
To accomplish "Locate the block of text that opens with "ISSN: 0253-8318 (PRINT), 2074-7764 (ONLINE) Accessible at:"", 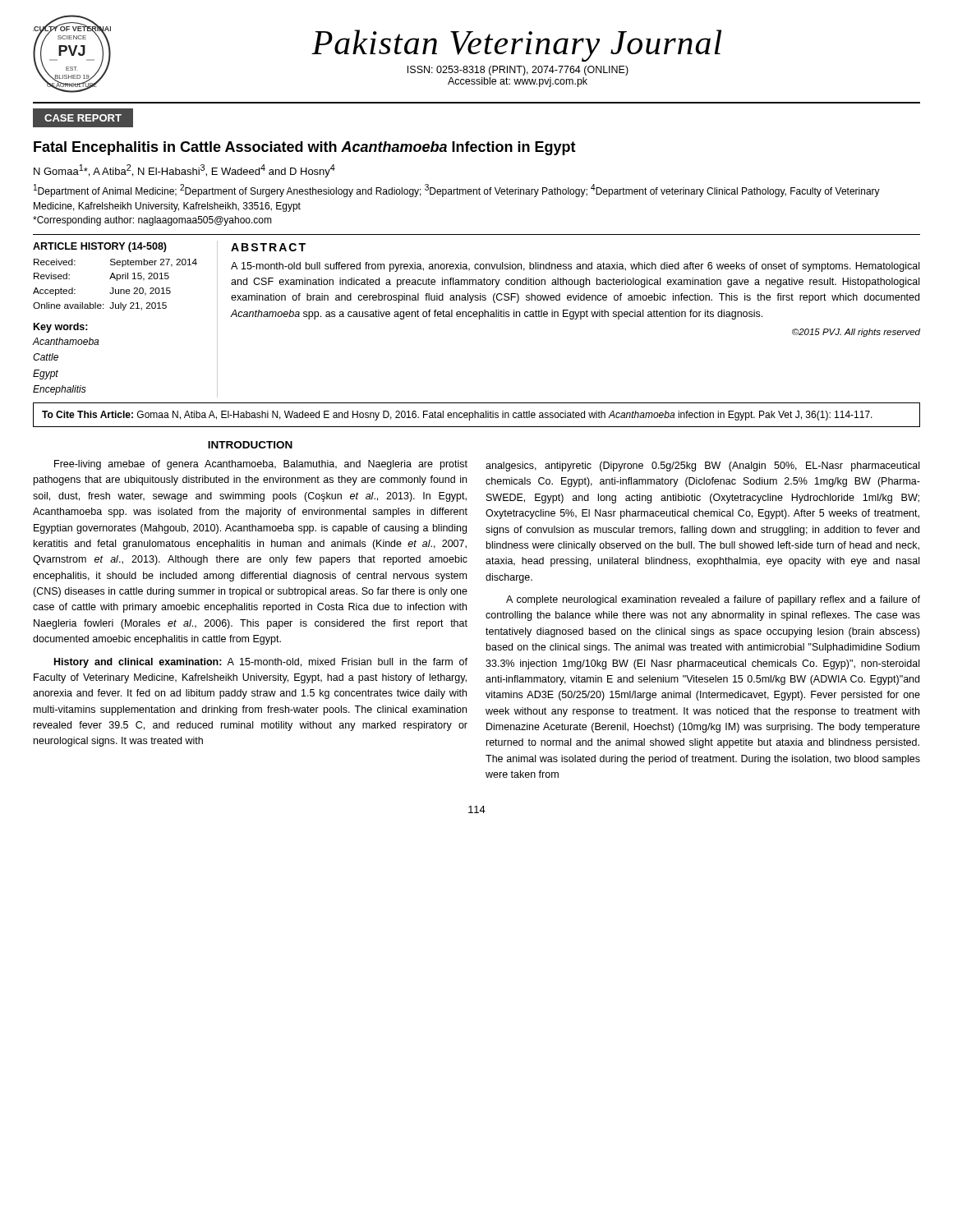I will (518, 76).
